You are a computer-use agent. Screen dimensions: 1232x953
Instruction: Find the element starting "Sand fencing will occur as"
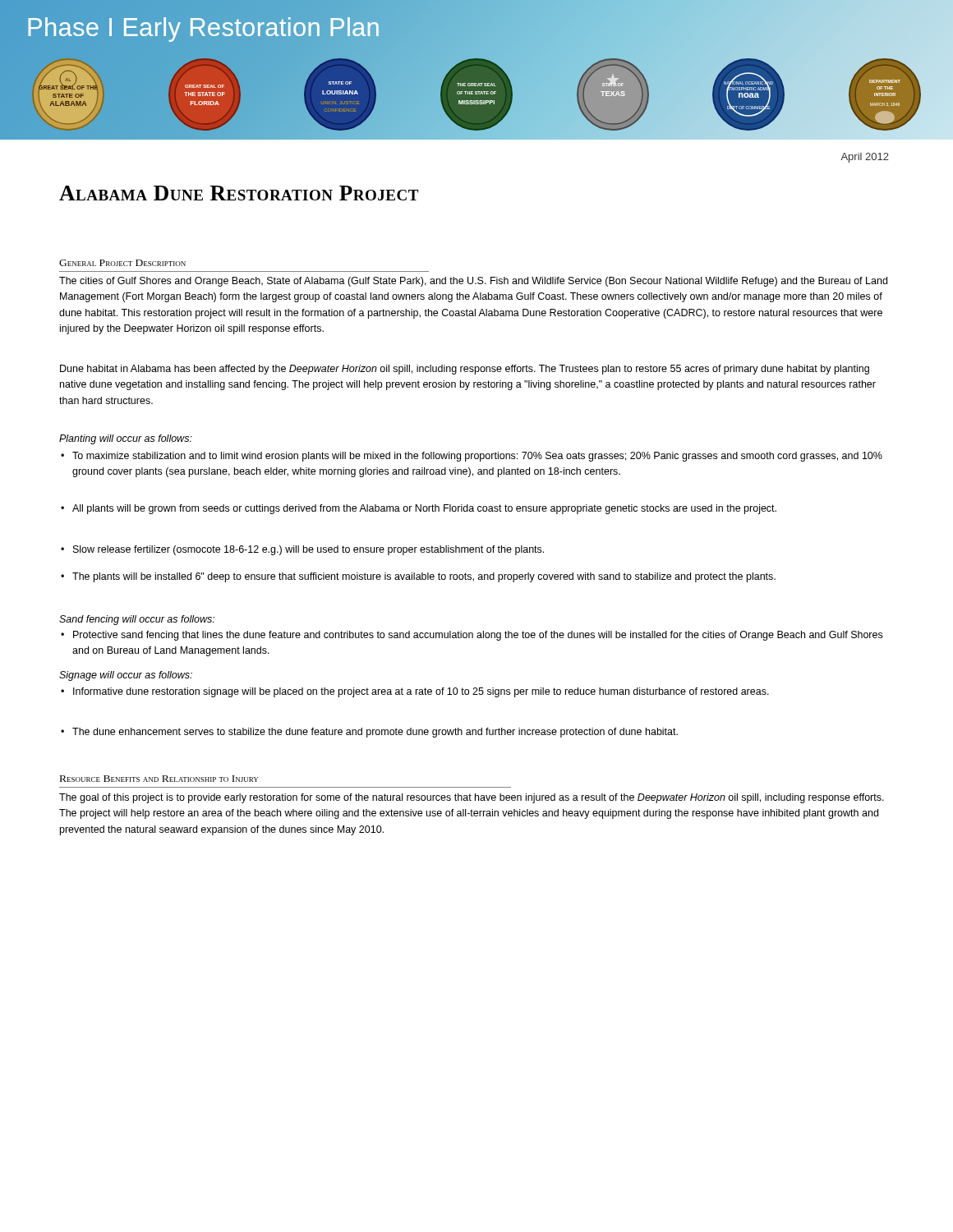coord(137,619)
